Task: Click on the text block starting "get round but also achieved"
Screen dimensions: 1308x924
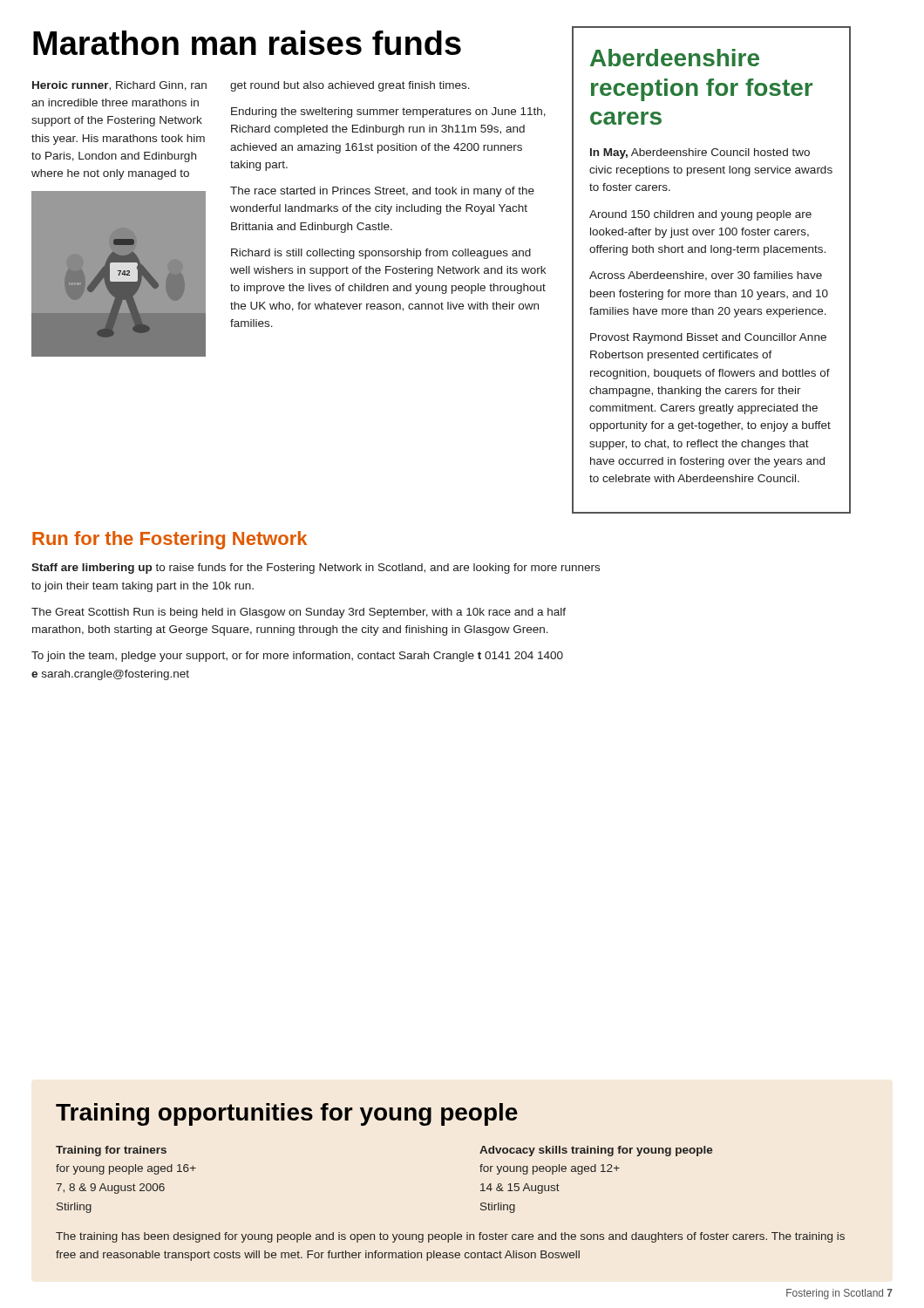Action: coord(391,204)
